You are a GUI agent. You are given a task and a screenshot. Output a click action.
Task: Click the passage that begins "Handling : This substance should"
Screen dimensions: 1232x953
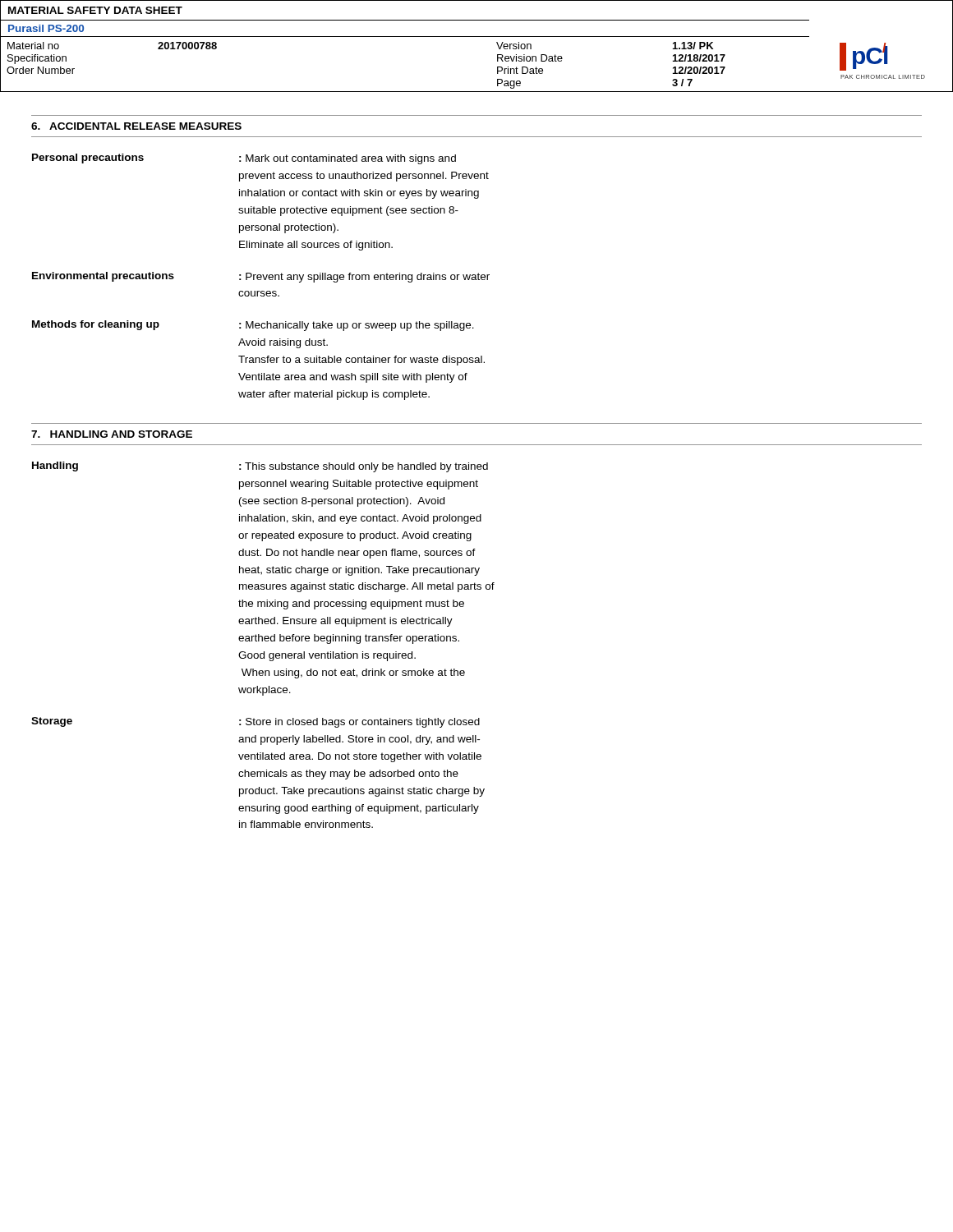[x=476, y=579]
